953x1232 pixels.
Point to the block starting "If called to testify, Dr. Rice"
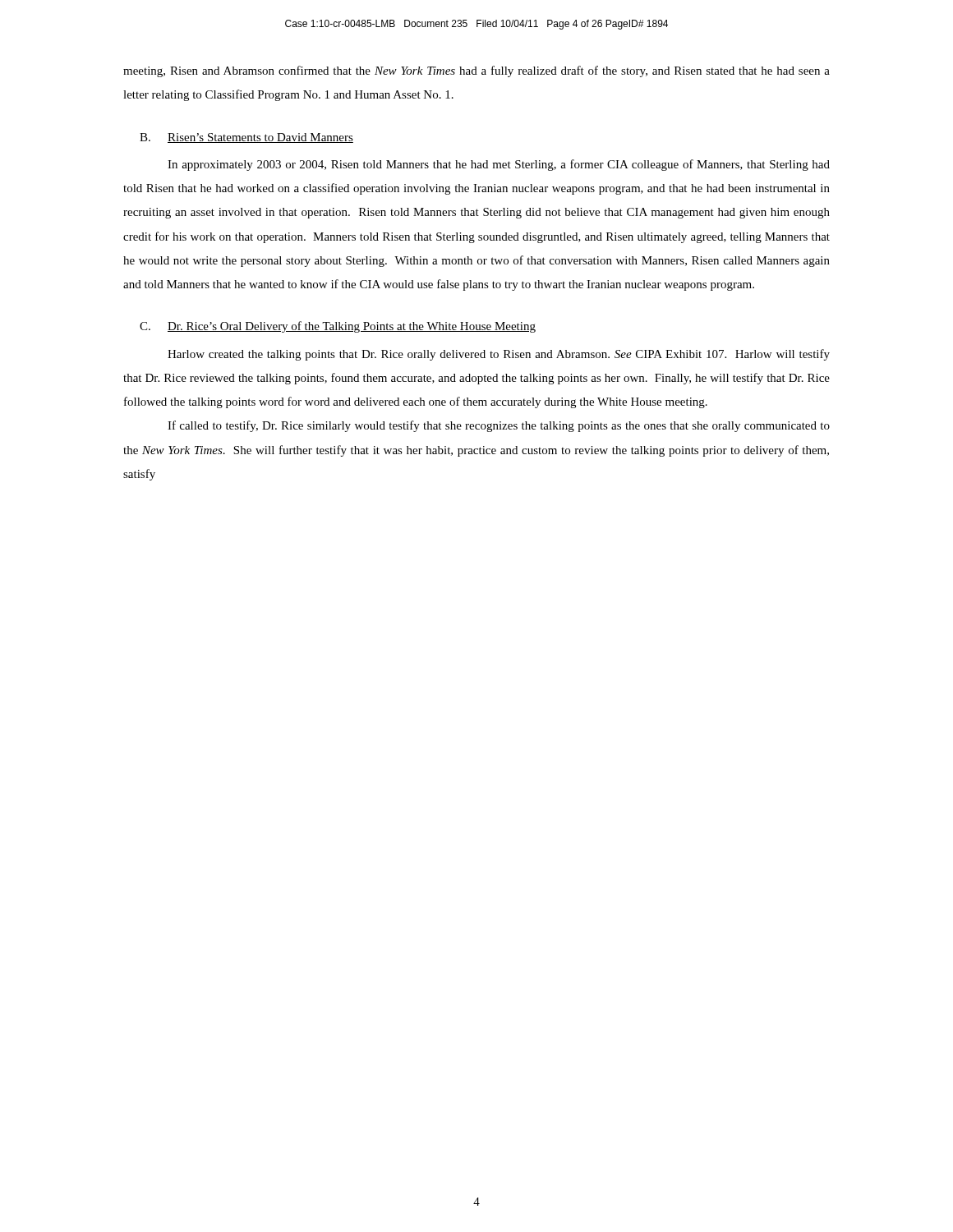tap(476, 450)
